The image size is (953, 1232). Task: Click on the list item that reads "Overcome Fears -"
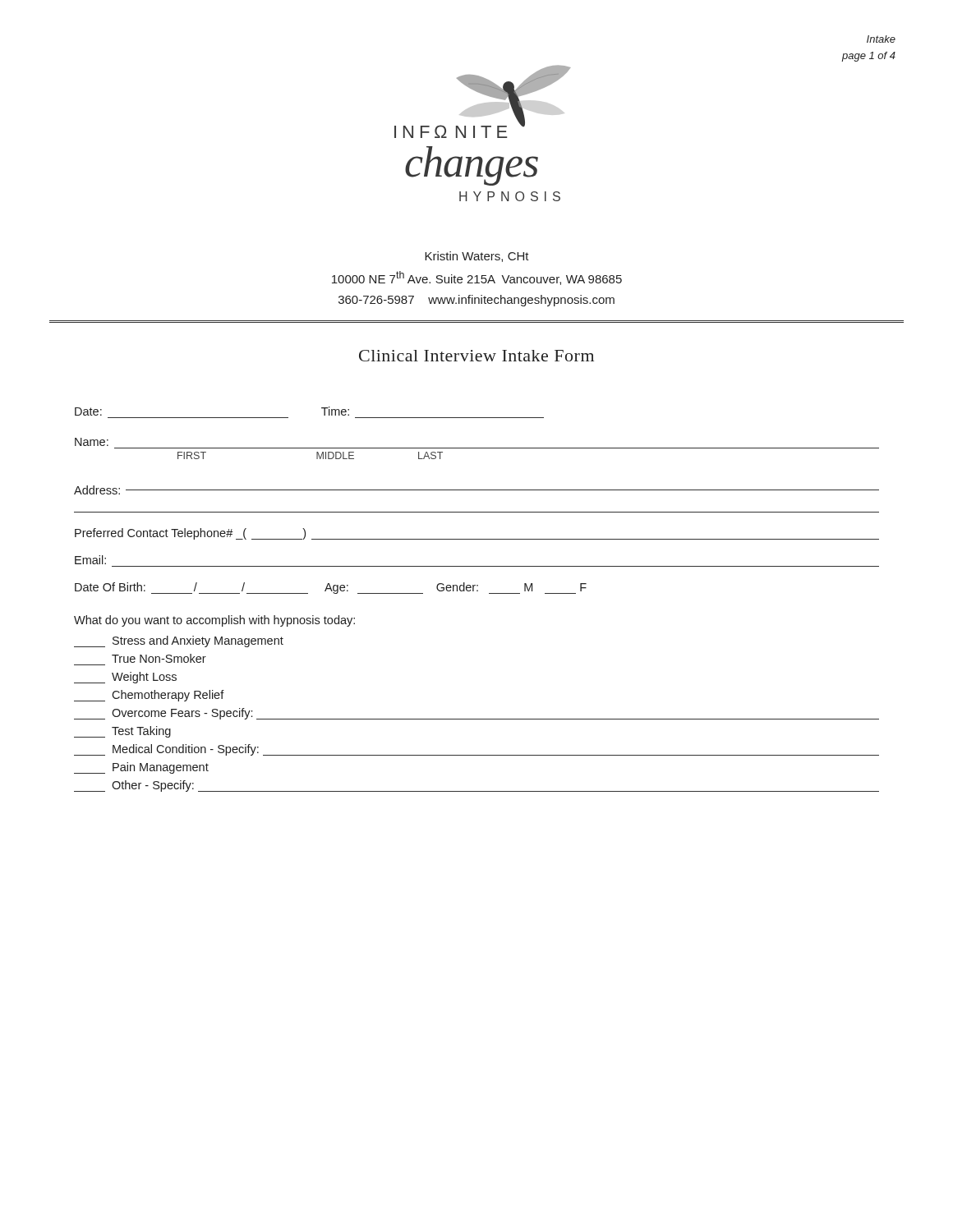[476, 713]
